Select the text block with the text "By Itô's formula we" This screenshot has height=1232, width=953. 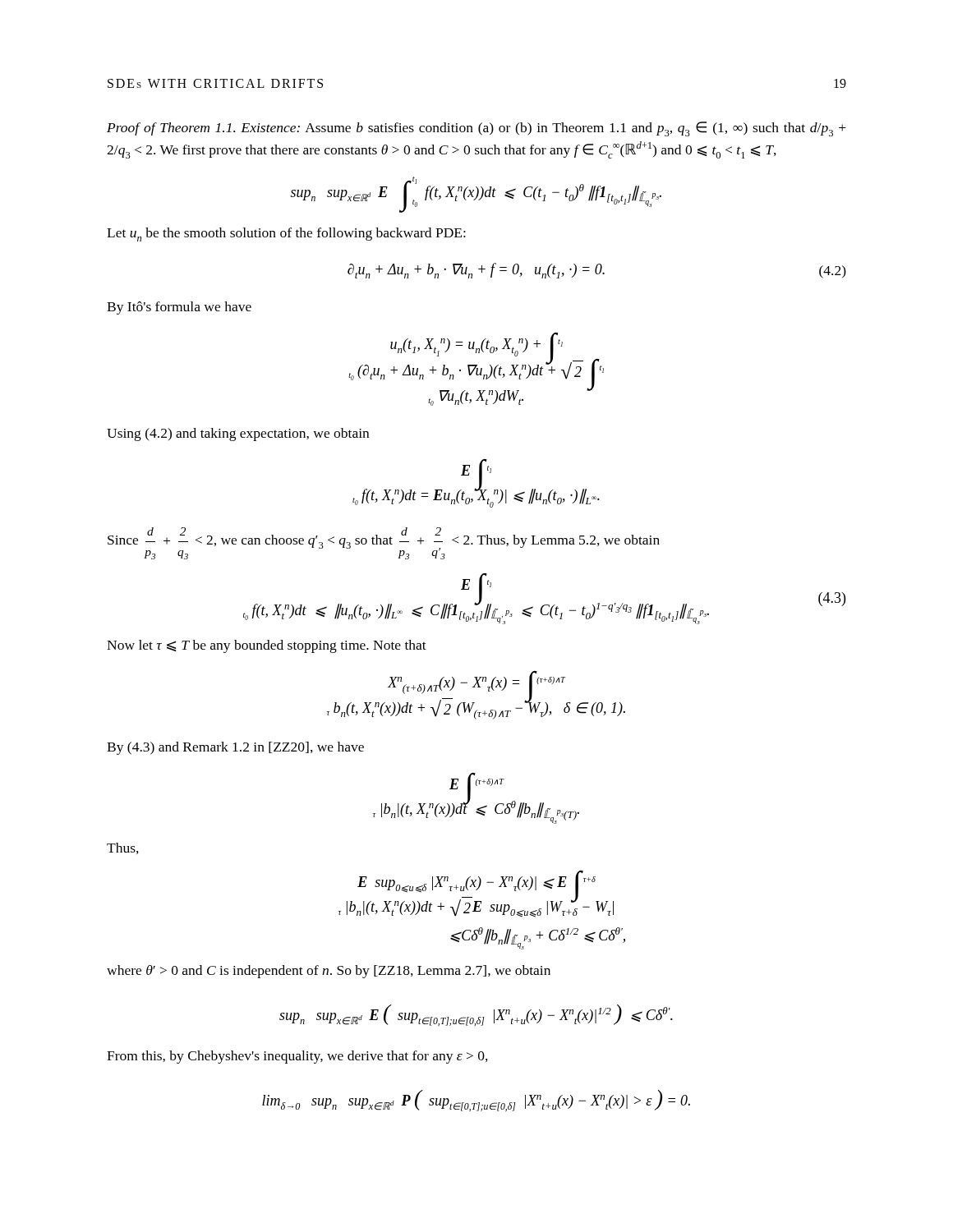click(x=179, y=306)
